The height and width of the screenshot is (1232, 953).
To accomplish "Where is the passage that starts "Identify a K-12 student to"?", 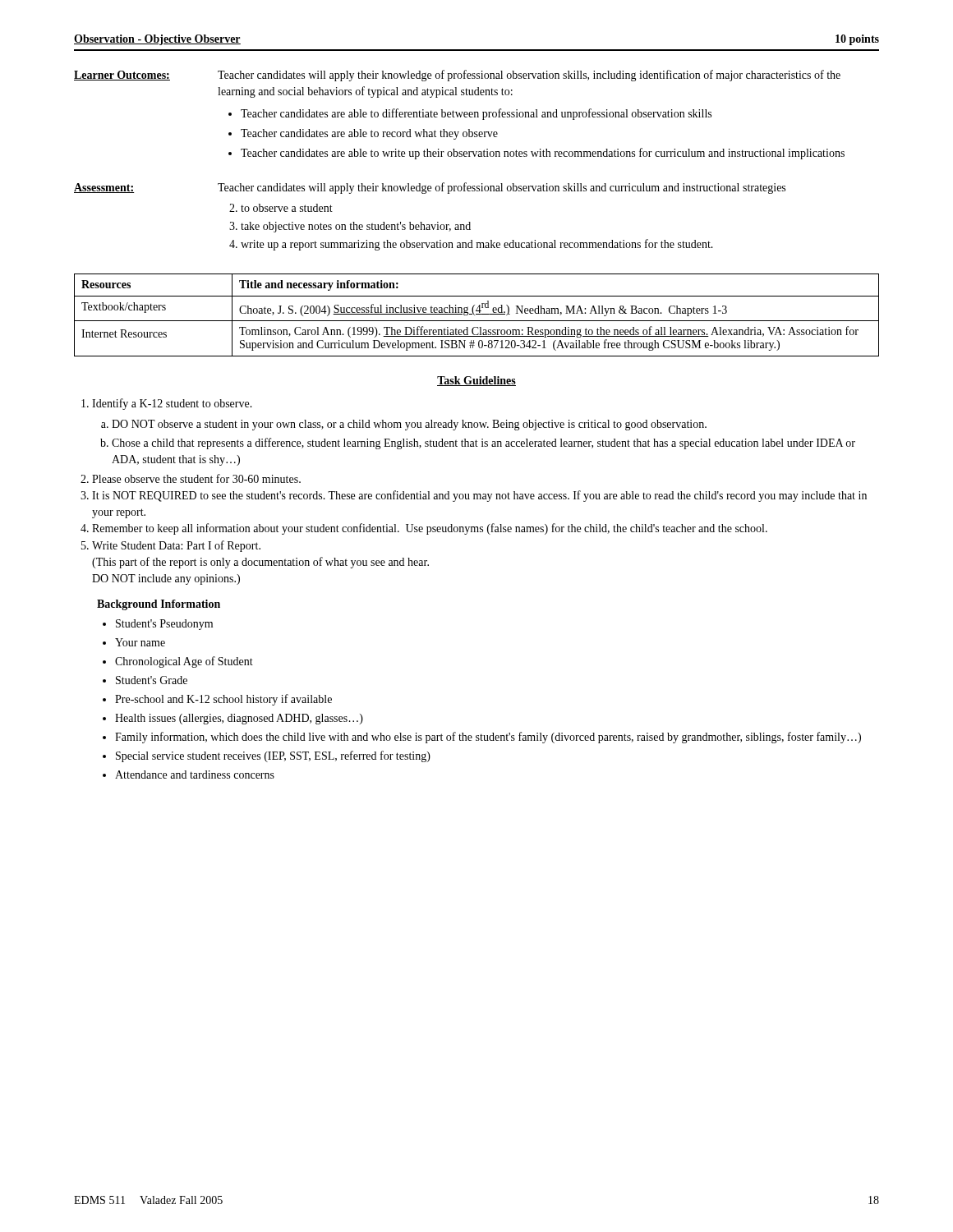I will tap(486, 432).
